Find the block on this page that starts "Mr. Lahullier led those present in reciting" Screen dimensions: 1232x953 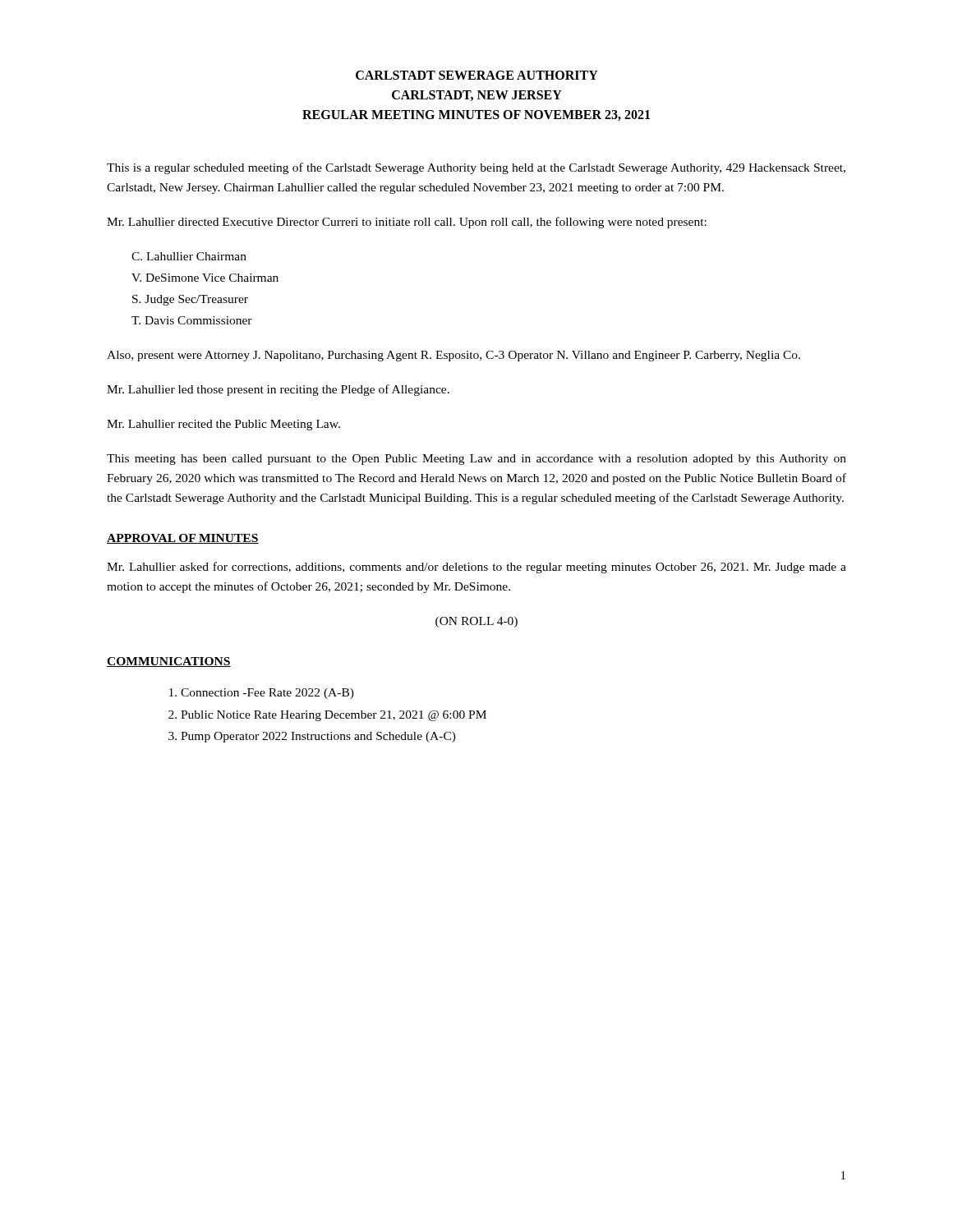pos(278,389)
